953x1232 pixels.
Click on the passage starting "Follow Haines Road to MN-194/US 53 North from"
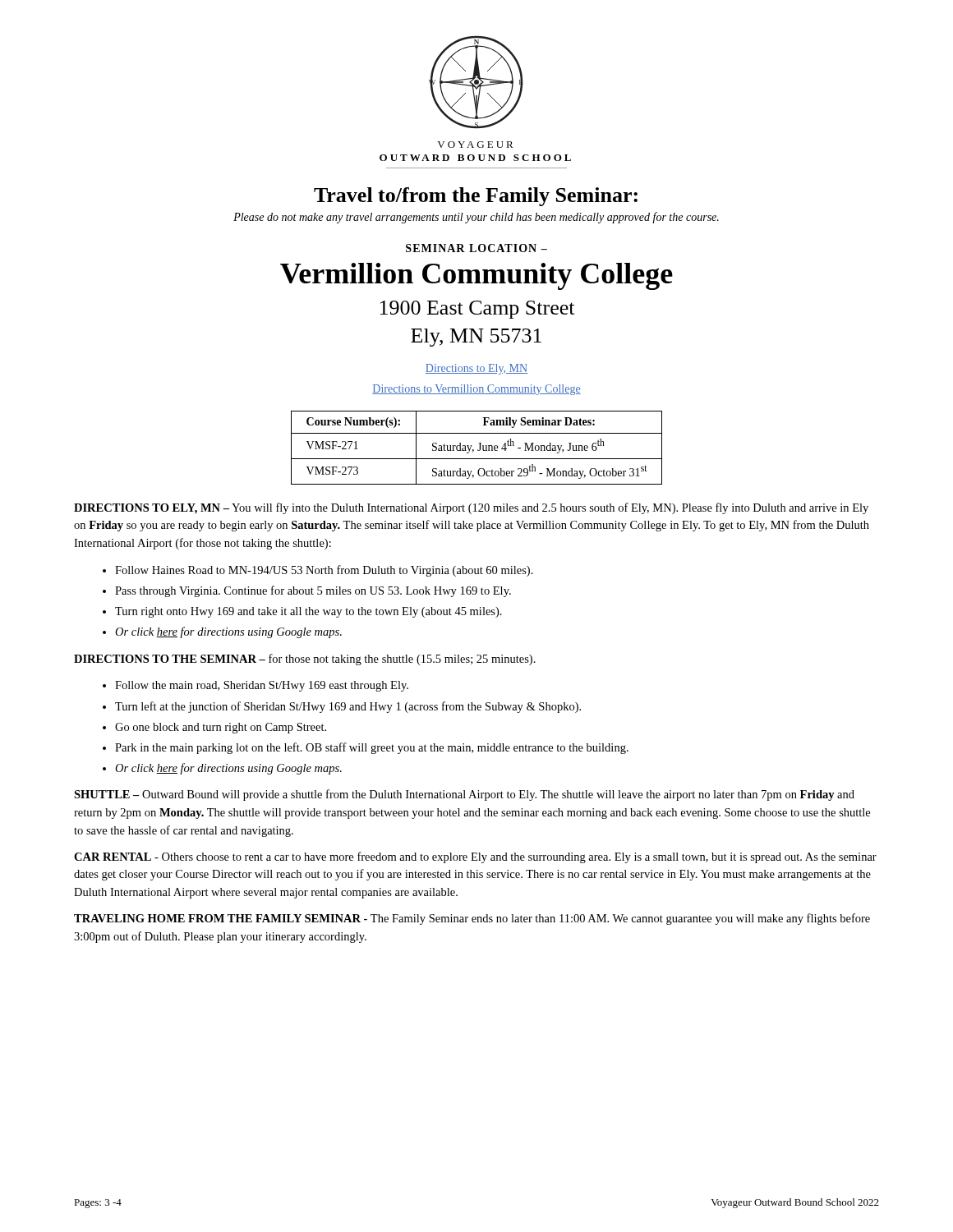click(324, 570)
